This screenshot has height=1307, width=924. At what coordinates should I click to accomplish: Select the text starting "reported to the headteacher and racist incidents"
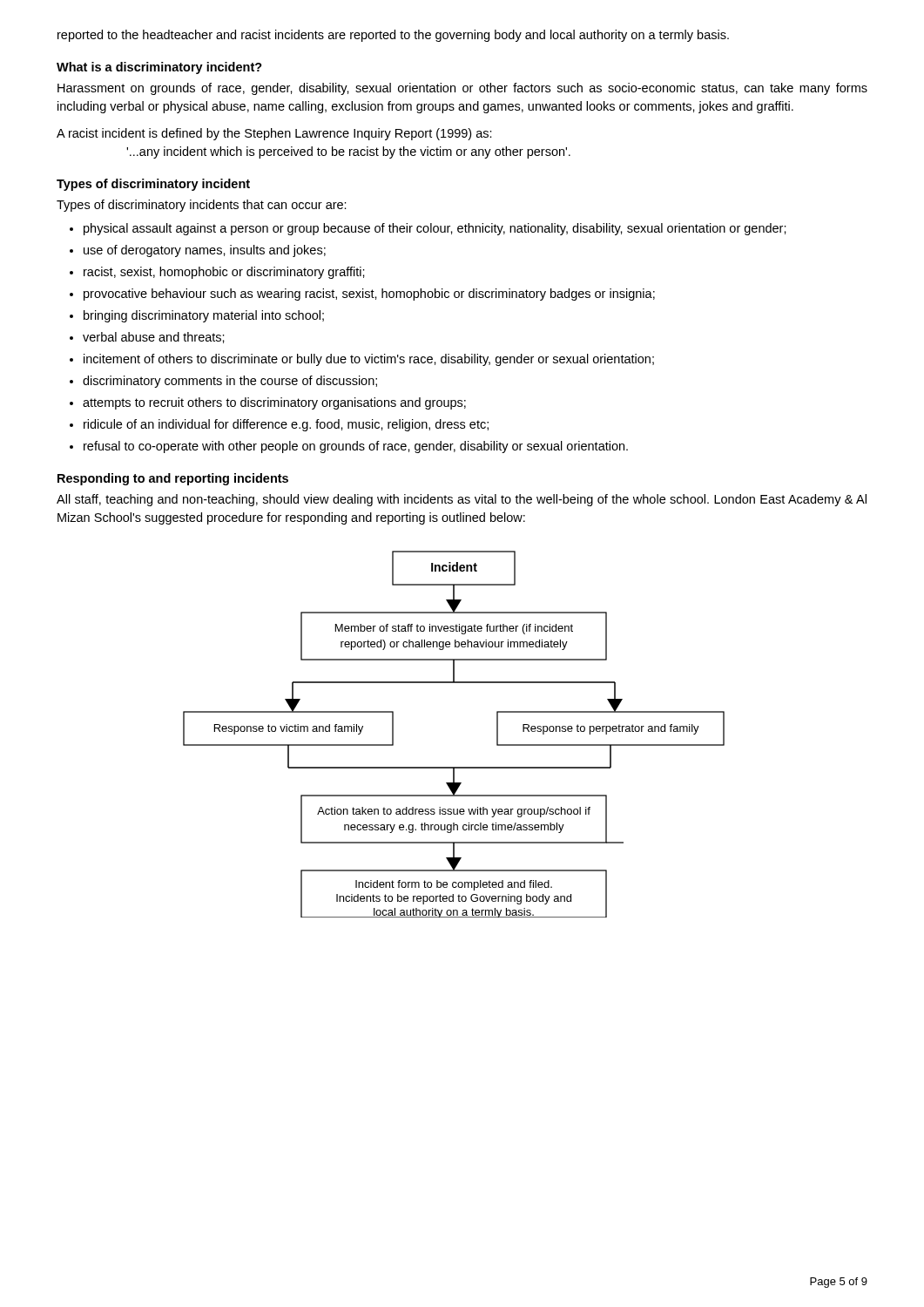[x=393, y=35]
